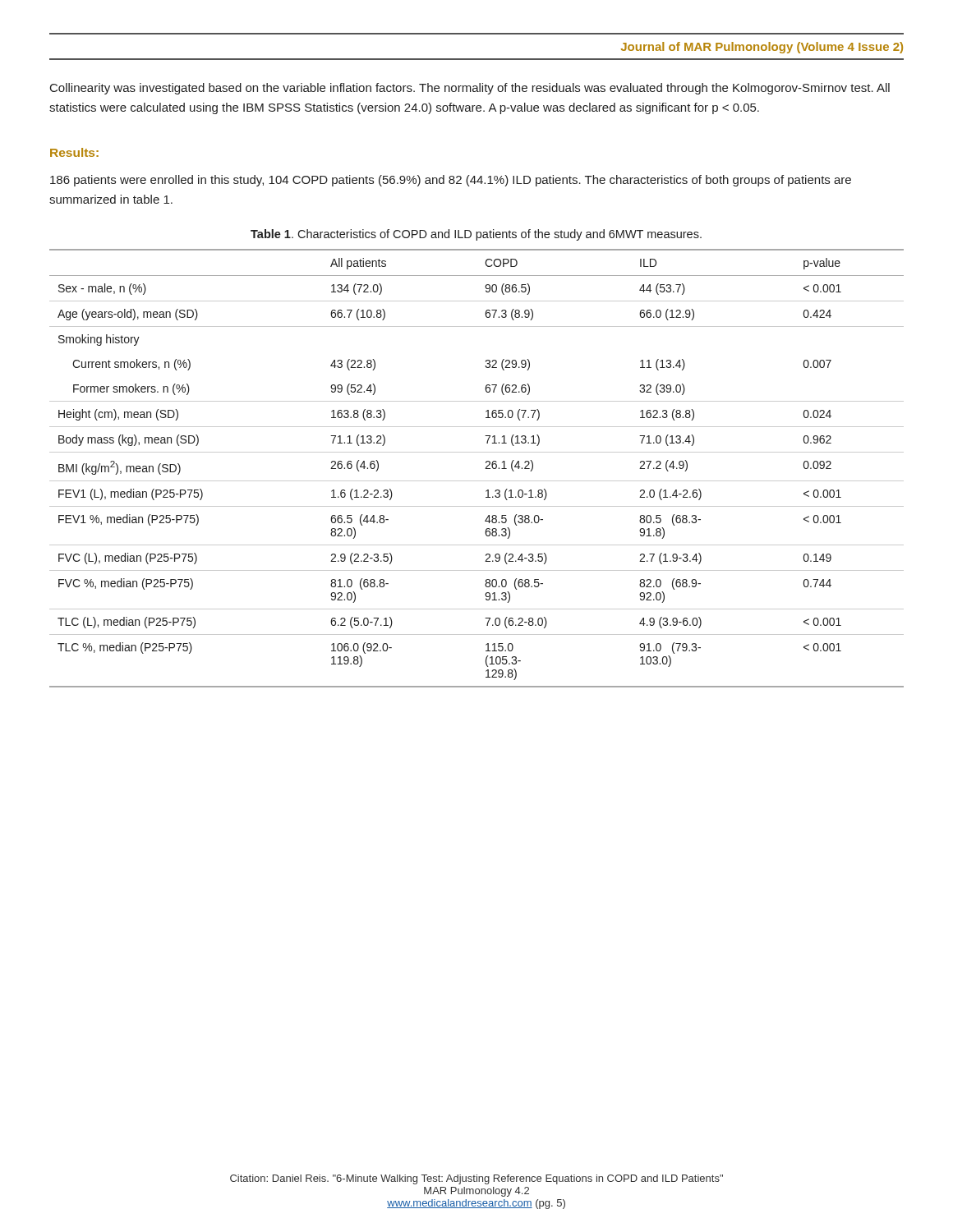Locate a table

(x=476, y=468)
